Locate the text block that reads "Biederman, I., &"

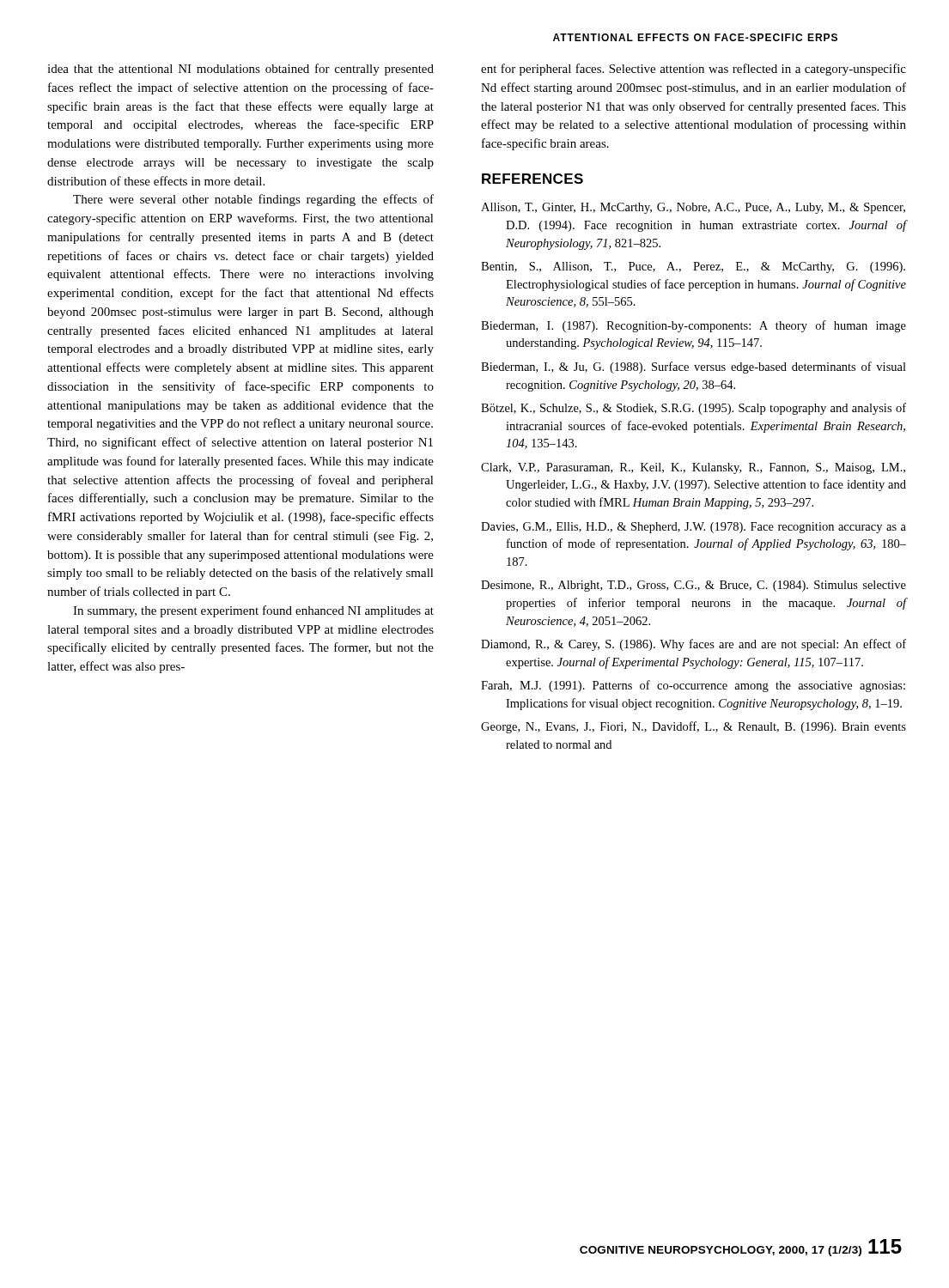694,375
